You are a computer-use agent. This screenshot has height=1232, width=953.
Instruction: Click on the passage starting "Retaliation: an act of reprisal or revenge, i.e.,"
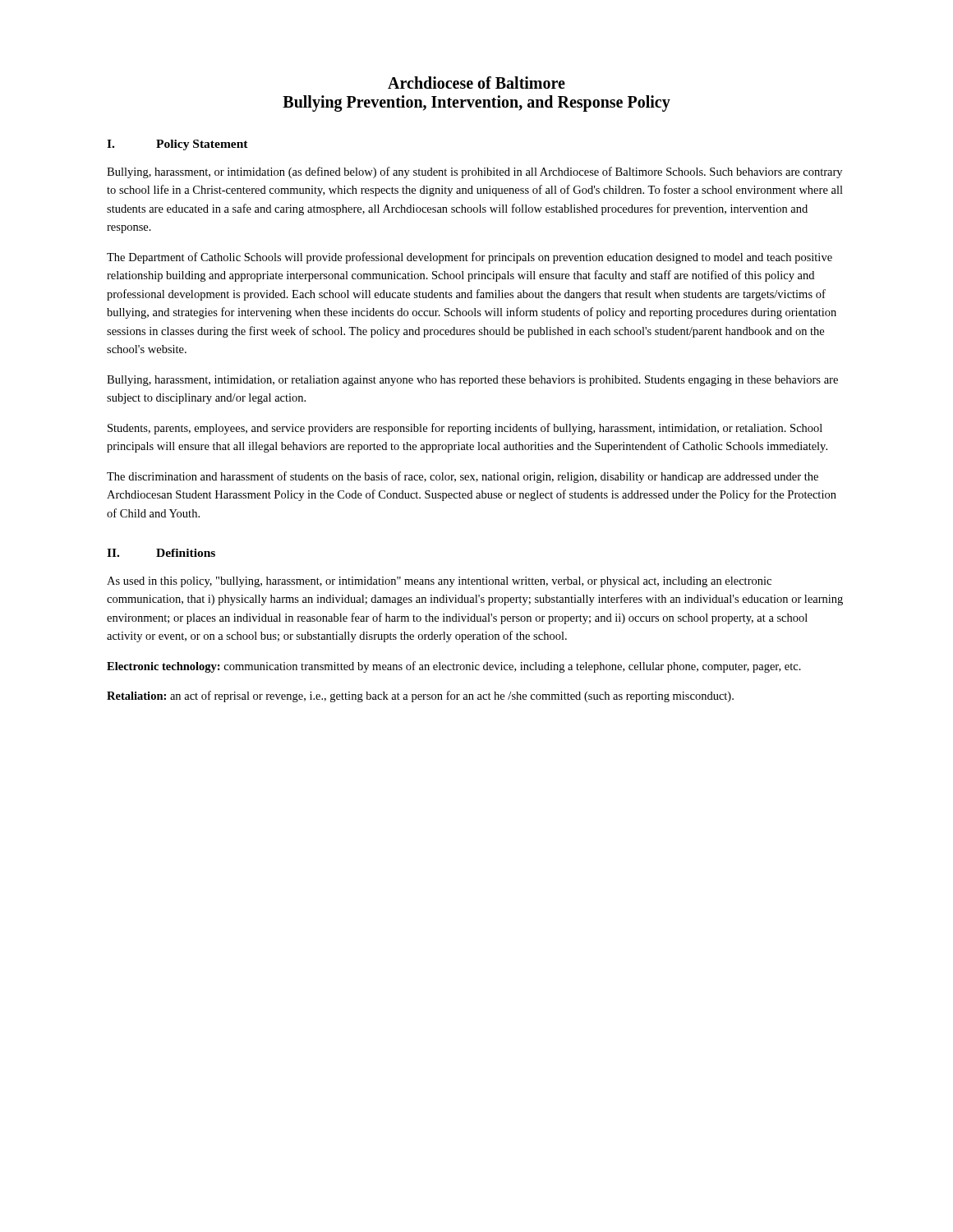421,696
